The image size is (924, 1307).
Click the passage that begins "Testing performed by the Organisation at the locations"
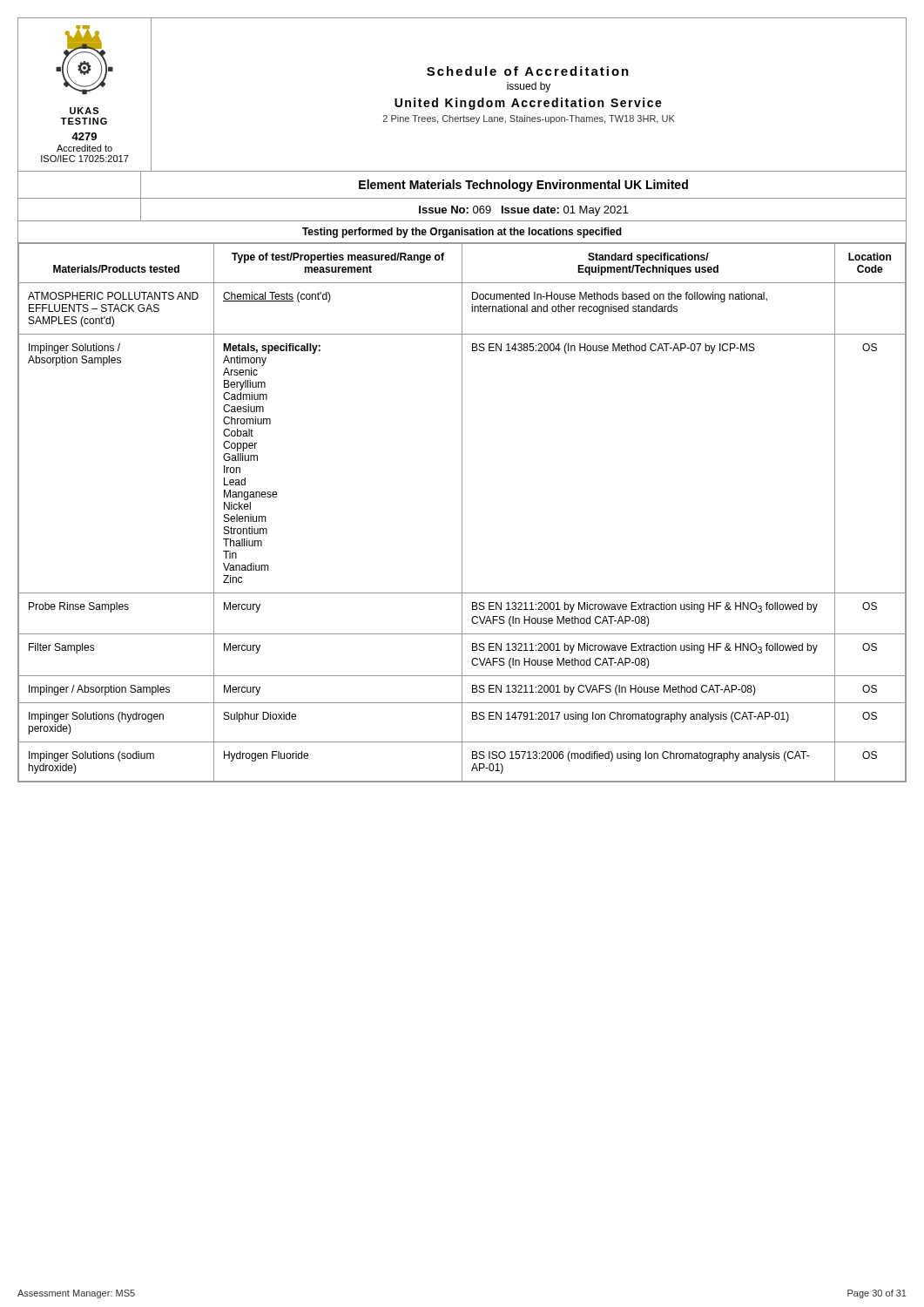pyautogui.click(x=462, y=232)
